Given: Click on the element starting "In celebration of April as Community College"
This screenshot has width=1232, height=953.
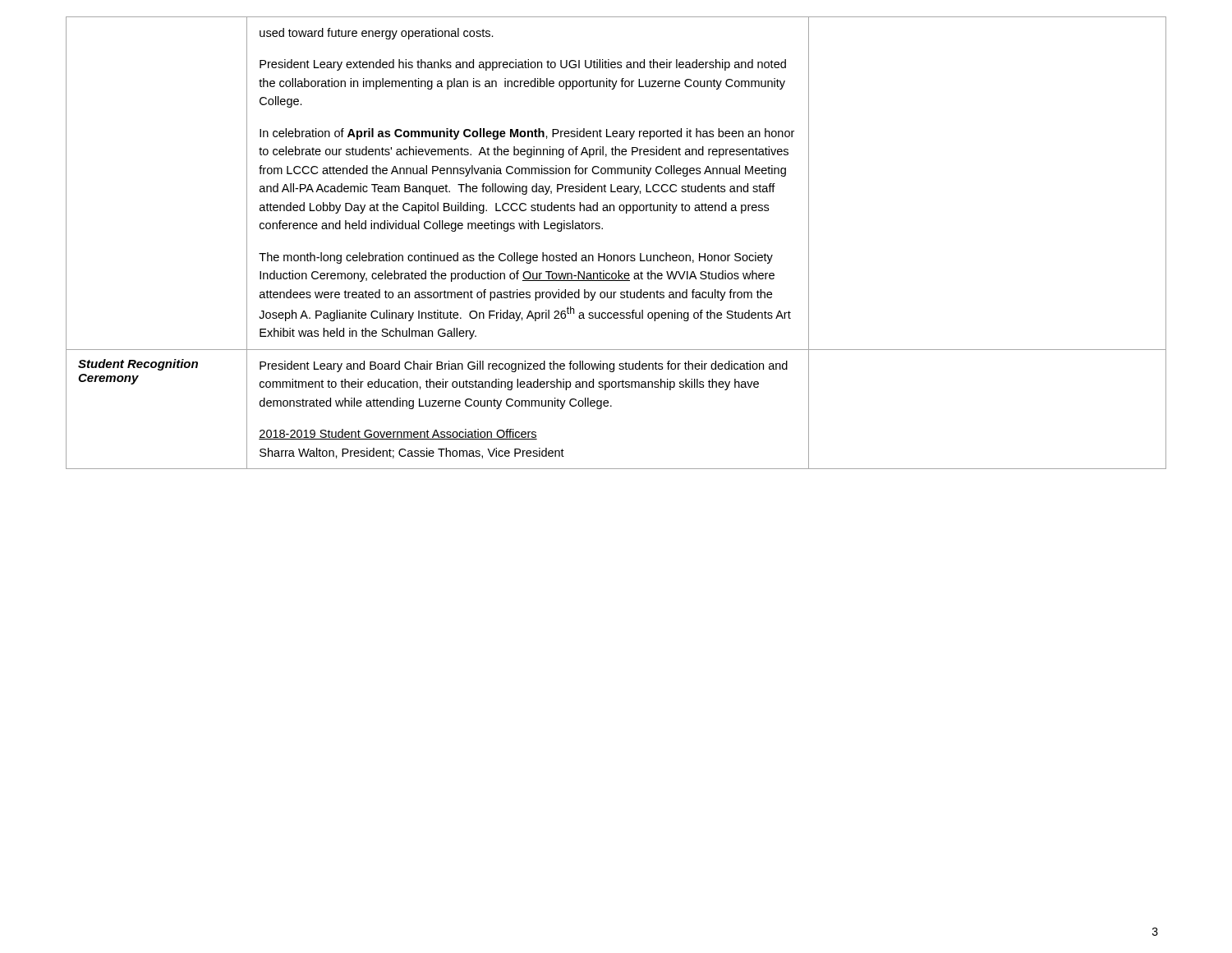Looking at the screenshot, I should (x=527, y=179).
